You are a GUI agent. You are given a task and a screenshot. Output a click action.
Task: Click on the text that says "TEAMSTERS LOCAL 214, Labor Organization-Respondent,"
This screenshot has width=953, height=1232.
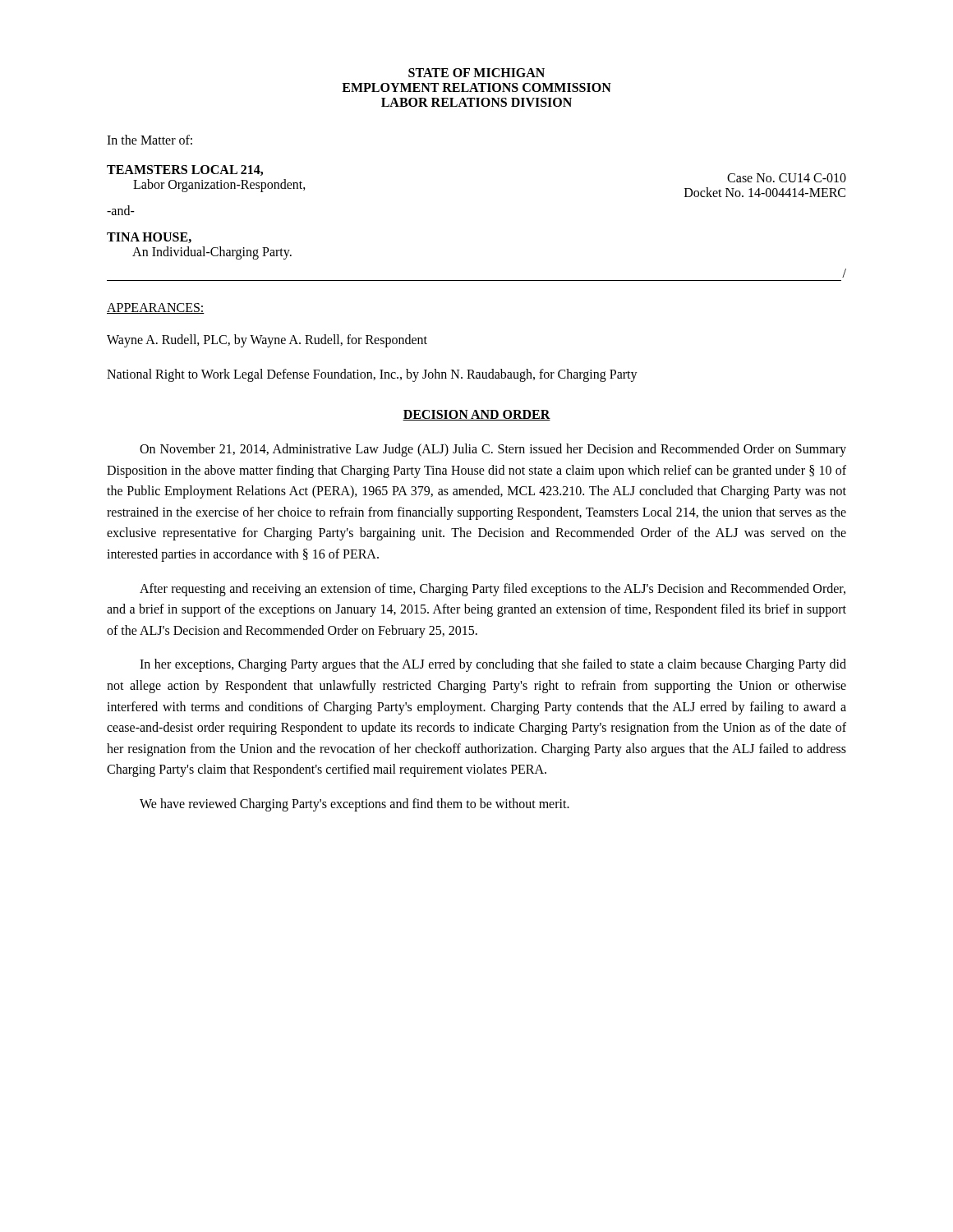(206, 177)
